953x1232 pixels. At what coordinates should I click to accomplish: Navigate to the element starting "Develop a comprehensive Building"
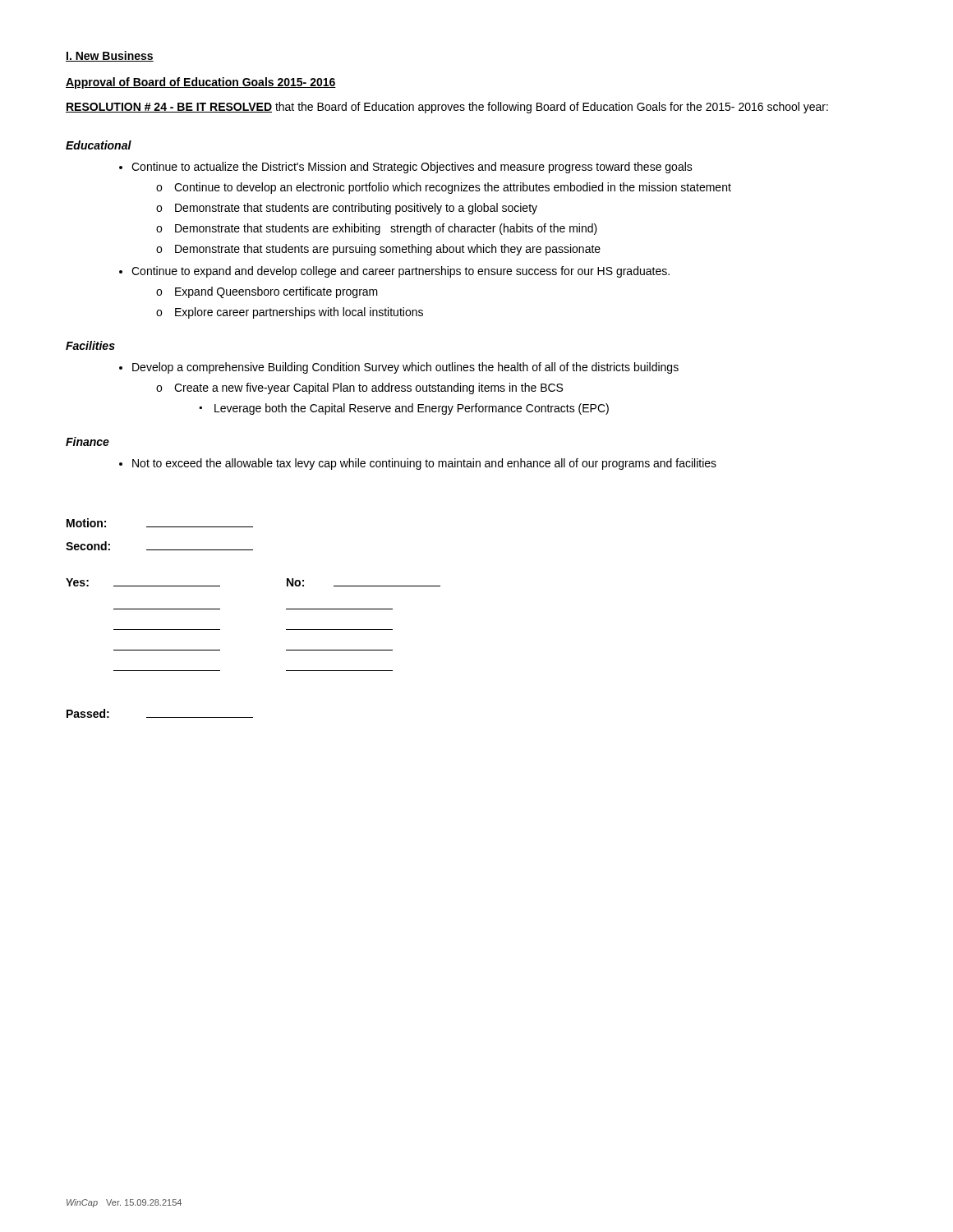pos(509,389)
